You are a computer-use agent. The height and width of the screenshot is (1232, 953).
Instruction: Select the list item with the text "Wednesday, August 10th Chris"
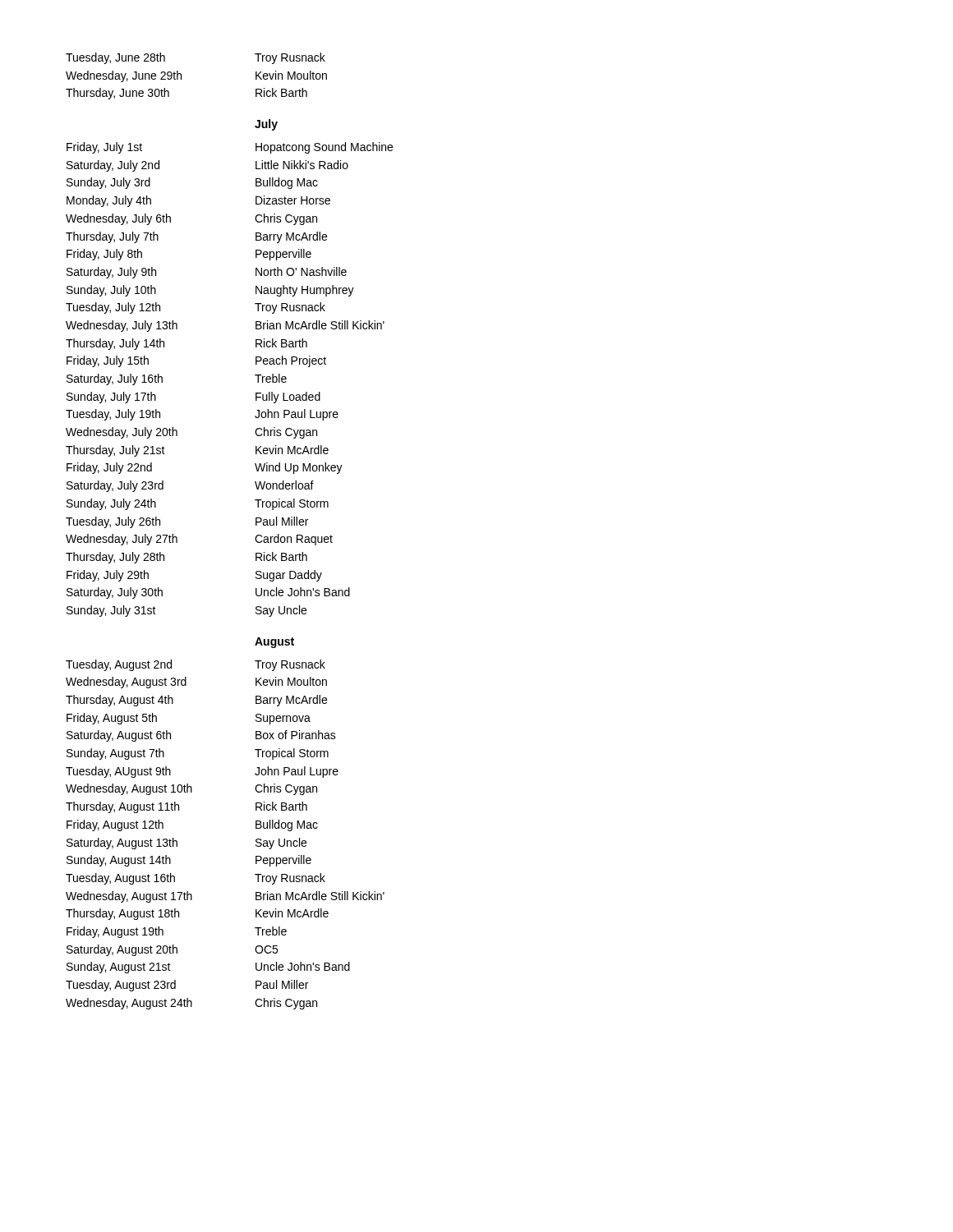click(191, 789)
